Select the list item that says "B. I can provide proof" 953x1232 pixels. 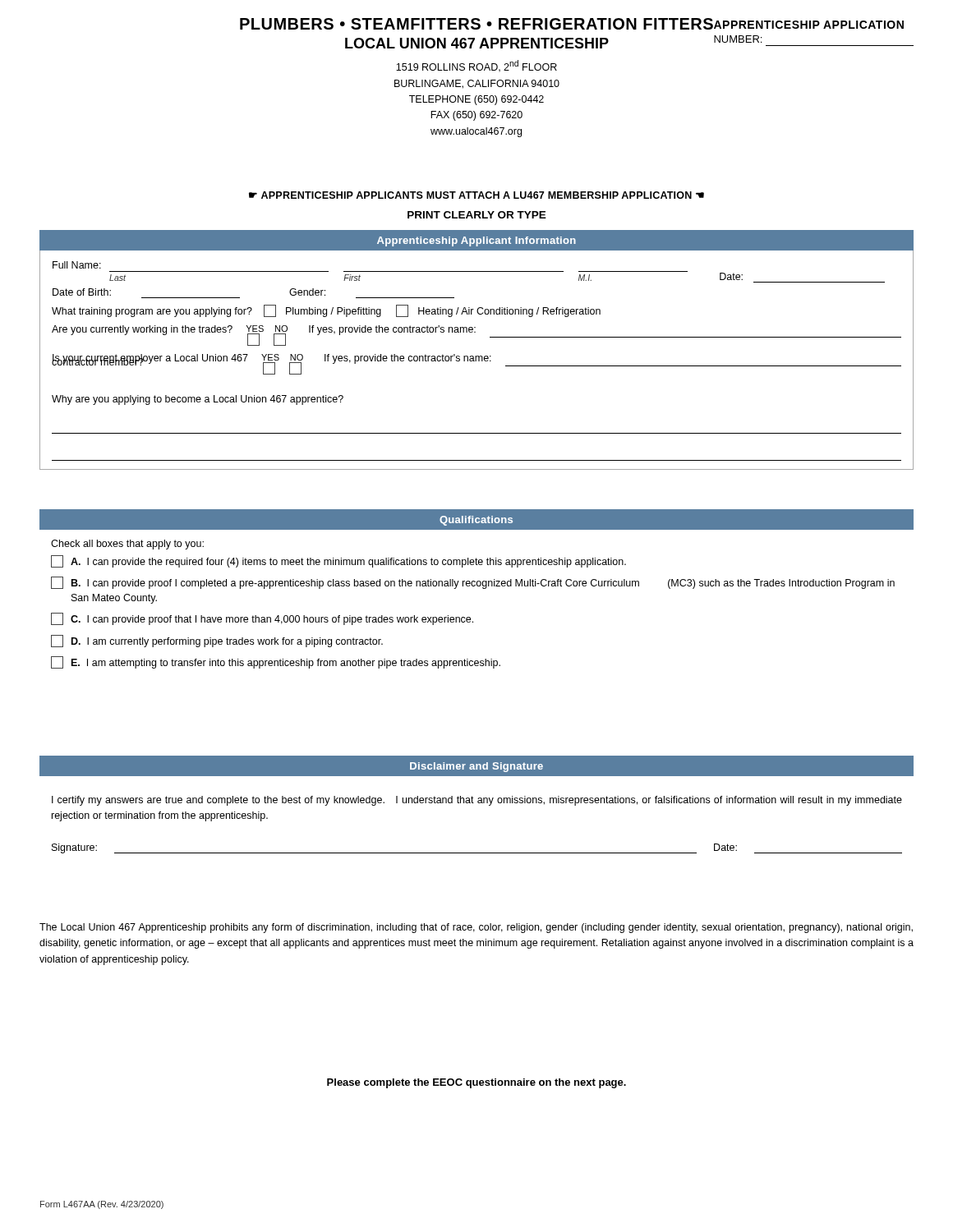(x=476, y=591)
